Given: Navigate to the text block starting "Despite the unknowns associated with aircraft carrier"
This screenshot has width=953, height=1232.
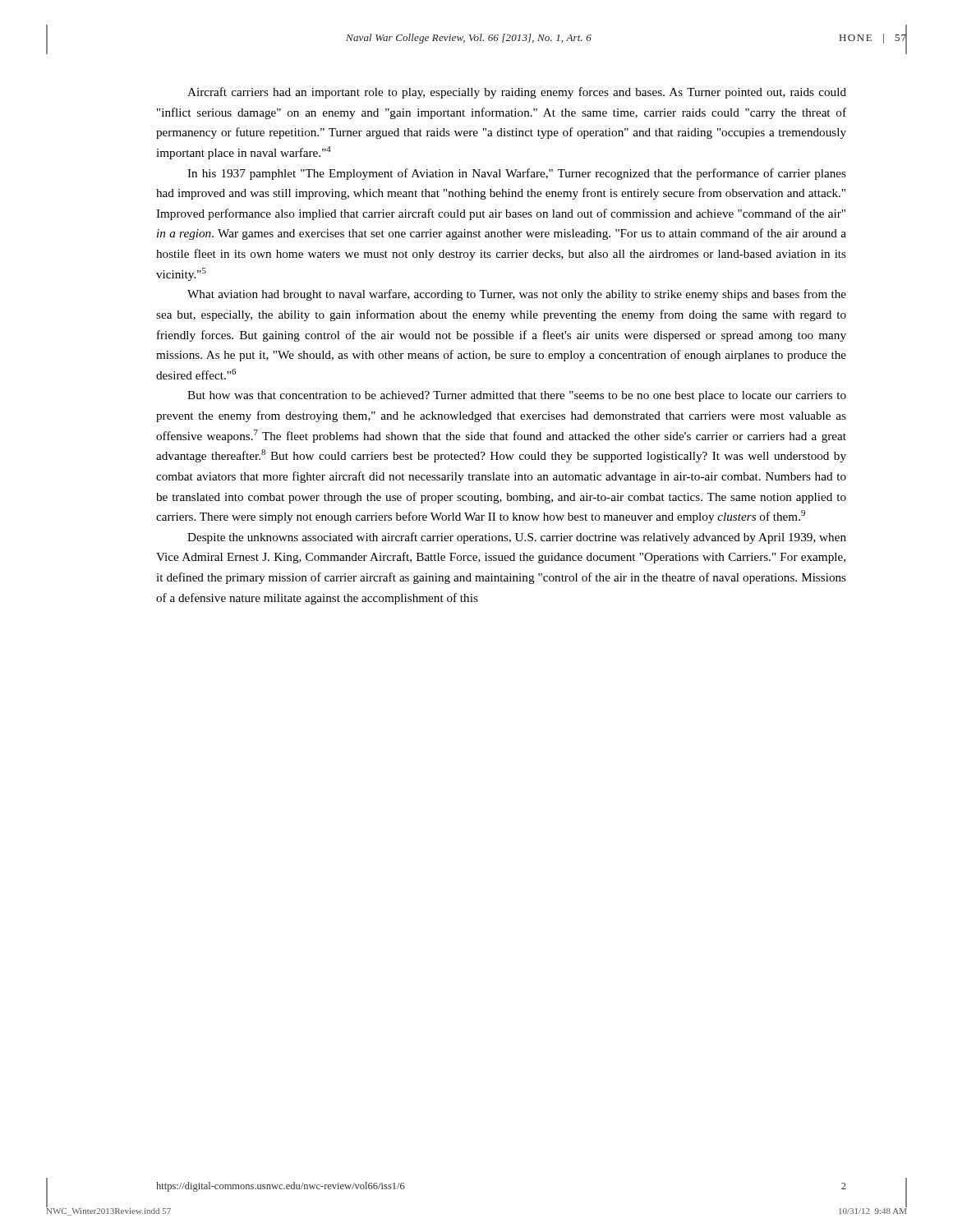Looking at the screenshot, I should [x=501, y=568].
